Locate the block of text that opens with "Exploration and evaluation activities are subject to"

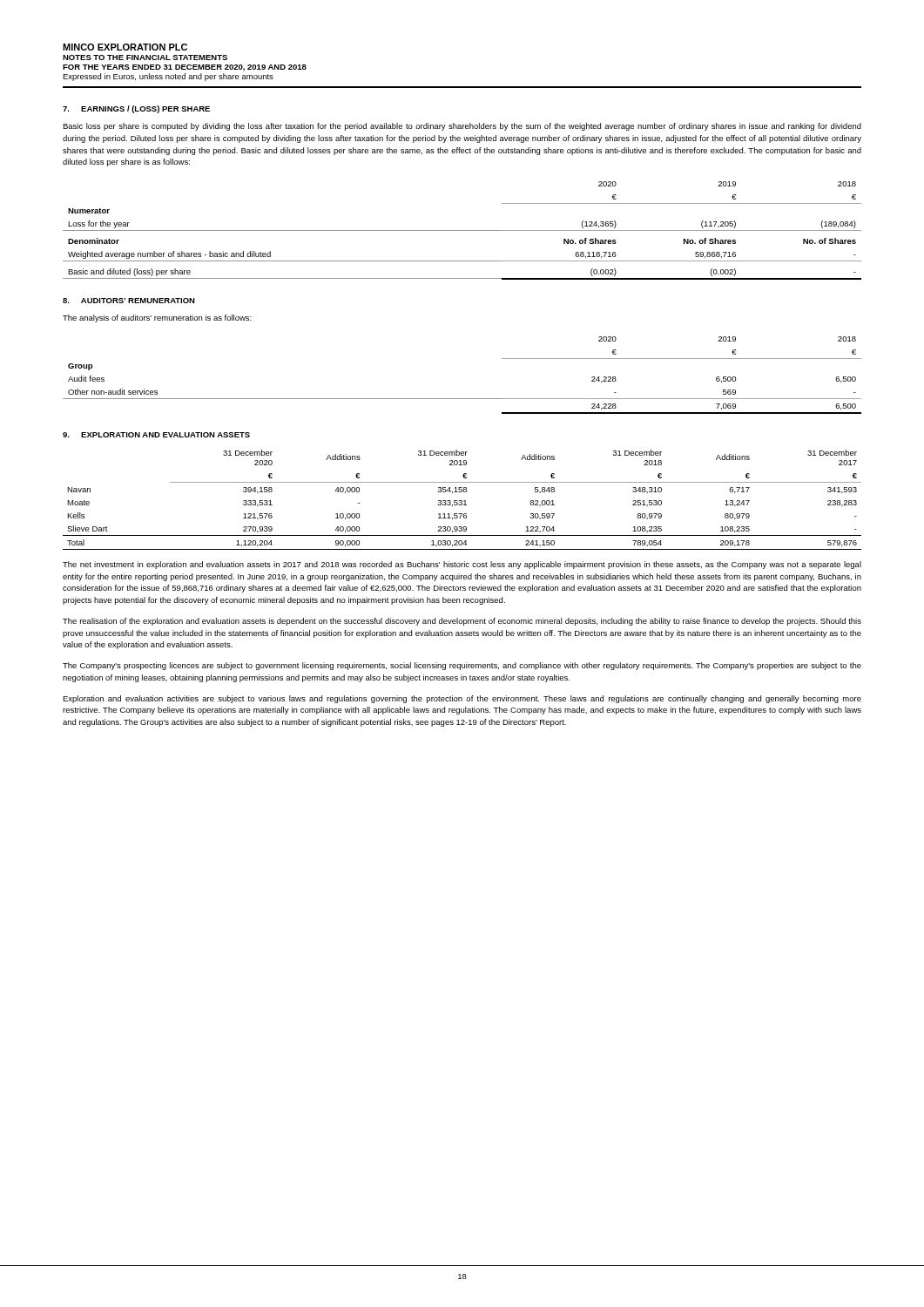(x=462, y=710)
